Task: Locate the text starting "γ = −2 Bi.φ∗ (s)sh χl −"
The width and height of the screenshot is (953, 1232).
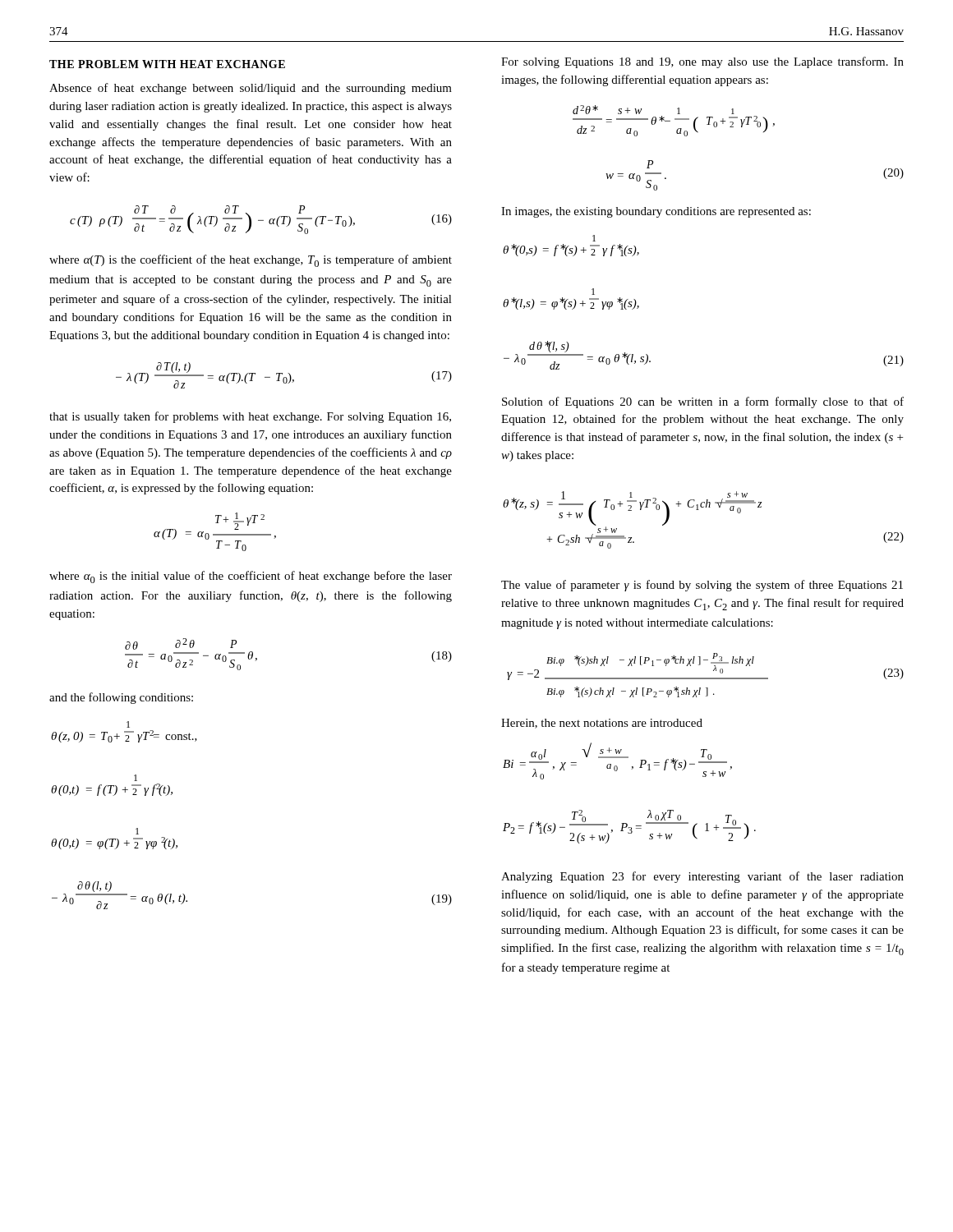Action: 702,673
